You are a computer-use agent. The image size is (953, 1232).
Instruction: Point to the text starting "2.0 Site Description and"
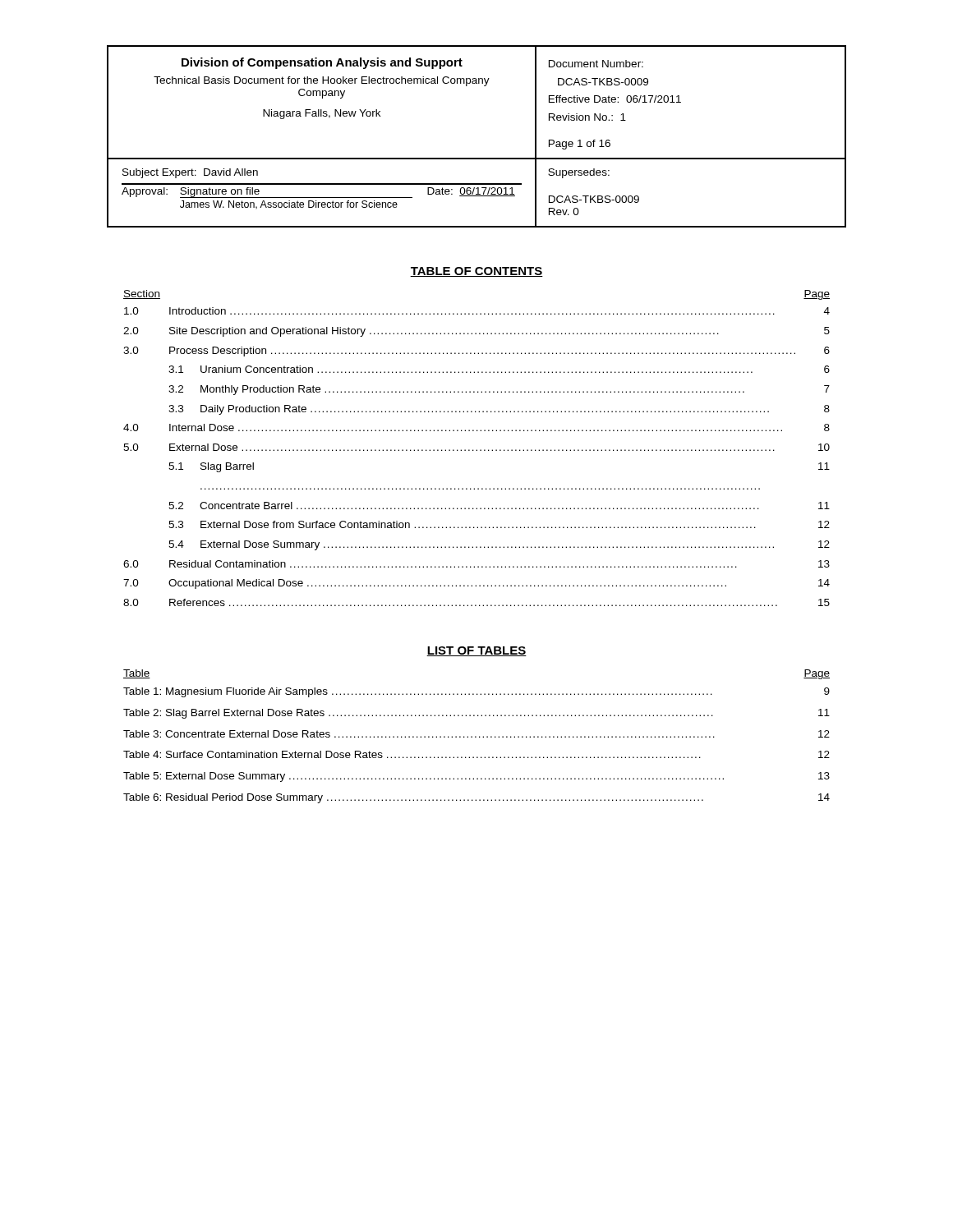tap(476, 331)
